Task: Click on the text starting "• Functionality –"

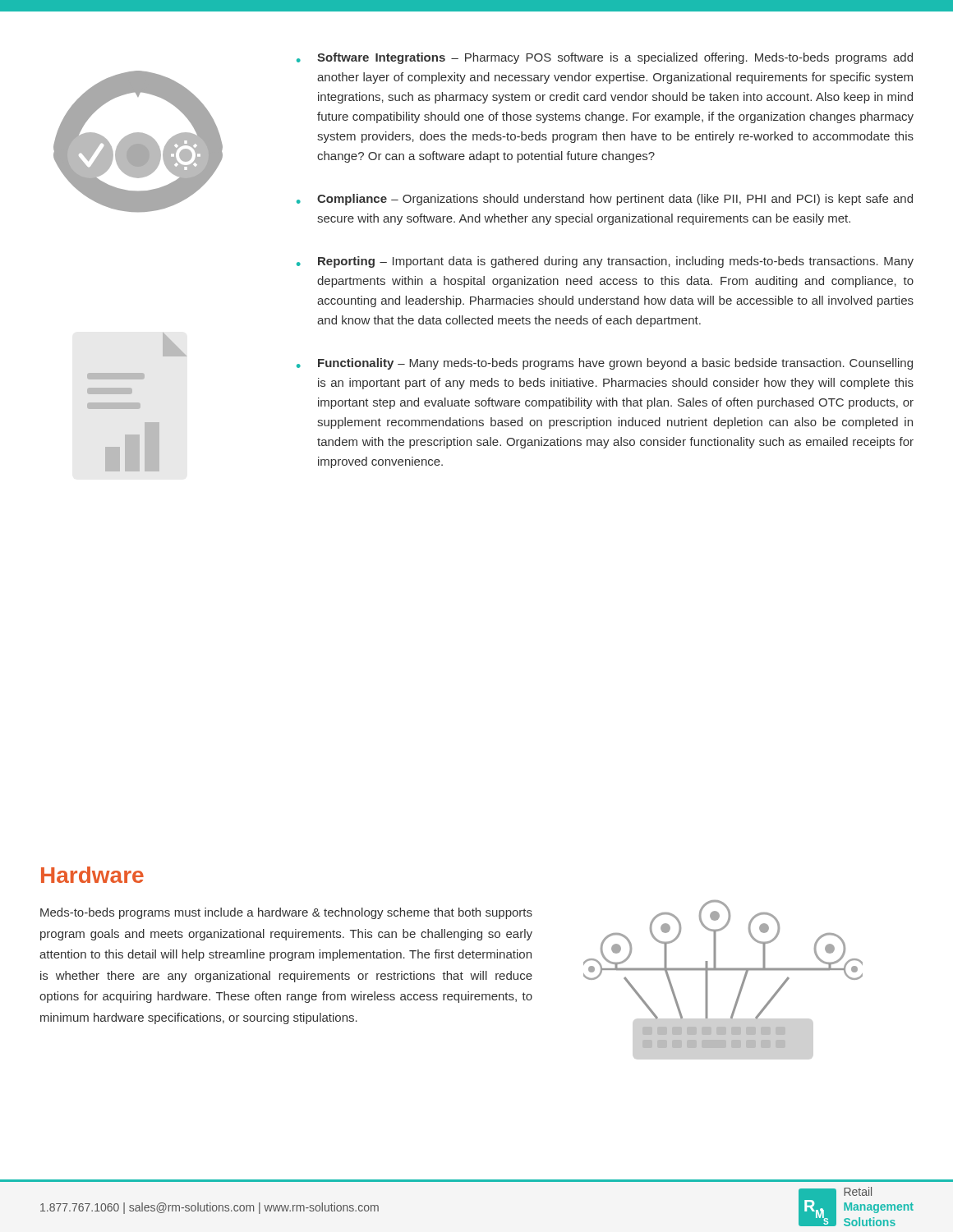Action: [605, 412]
